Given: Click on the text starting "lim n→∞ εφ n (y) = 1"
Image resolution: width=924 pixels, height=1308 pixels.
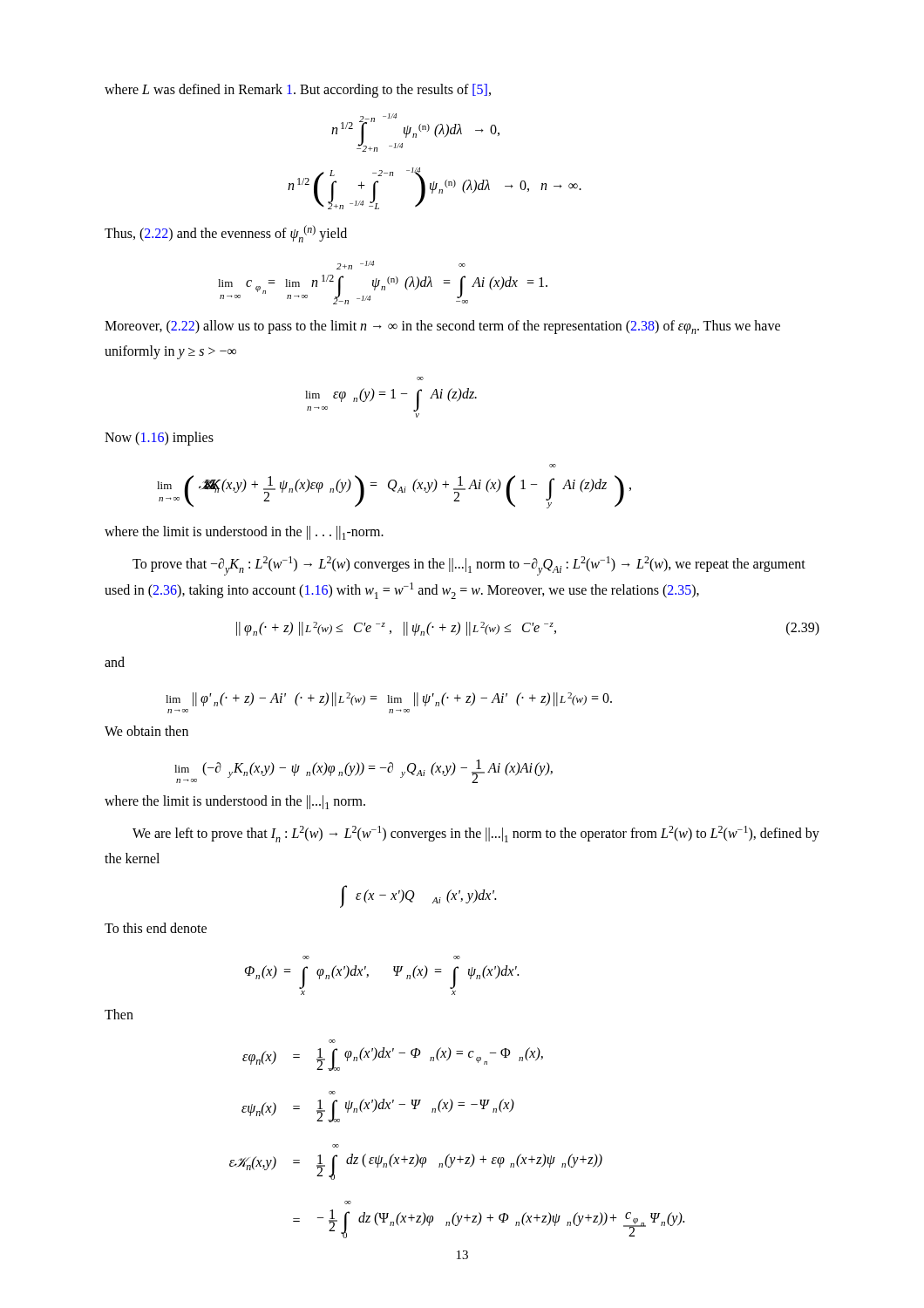Looking at the screenshot, I should pos(462,394).
